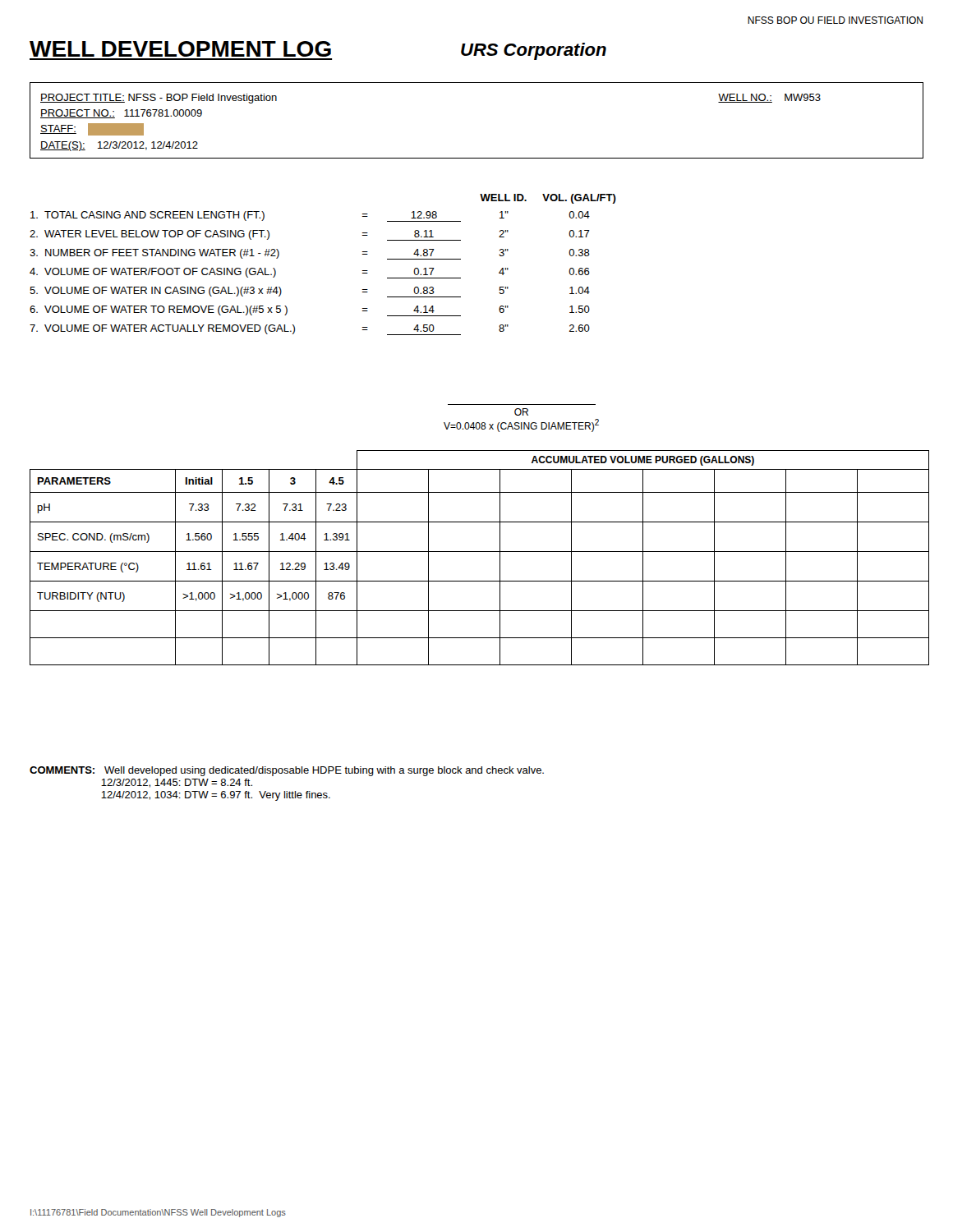Find the table that mentions "PROJECT TITLE: NFSS"
Screen dimensions: 1232x953
click(476, 120)
